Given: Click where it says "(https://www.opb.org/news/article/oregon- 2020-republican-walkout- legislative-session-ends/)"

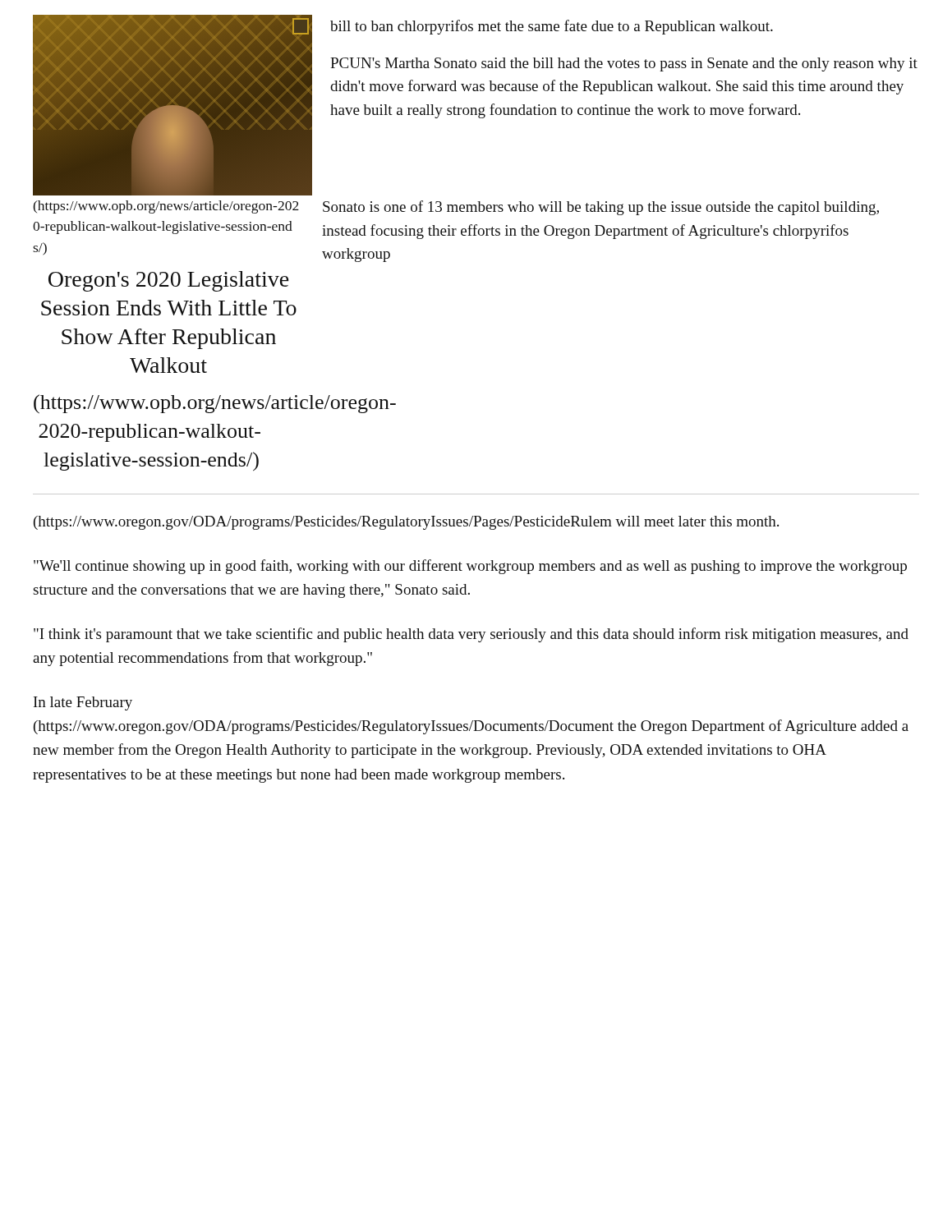Looking at the screenshot, I should (215, 404).
